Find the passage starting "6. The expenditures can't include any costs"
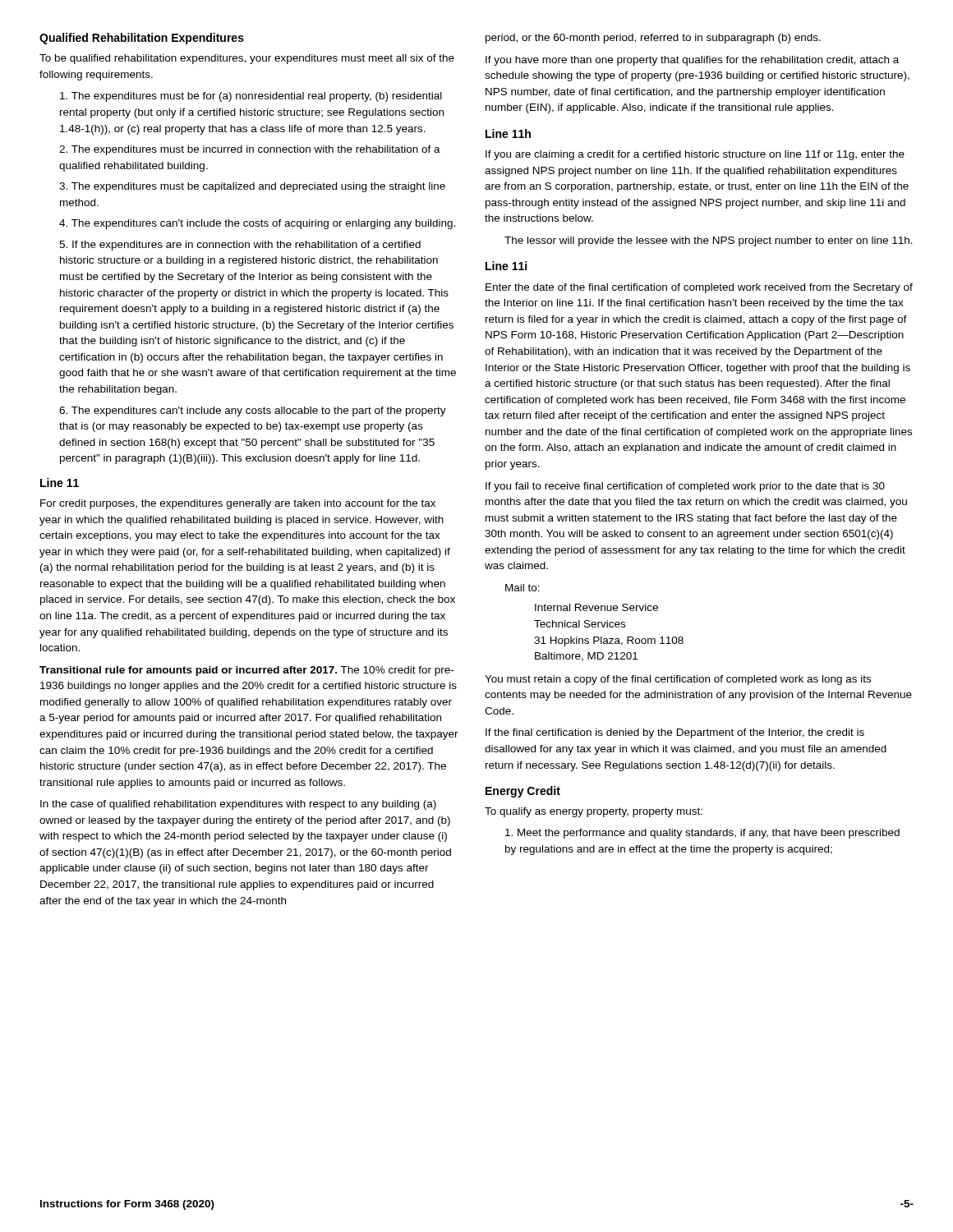 (x=252, y=434)
